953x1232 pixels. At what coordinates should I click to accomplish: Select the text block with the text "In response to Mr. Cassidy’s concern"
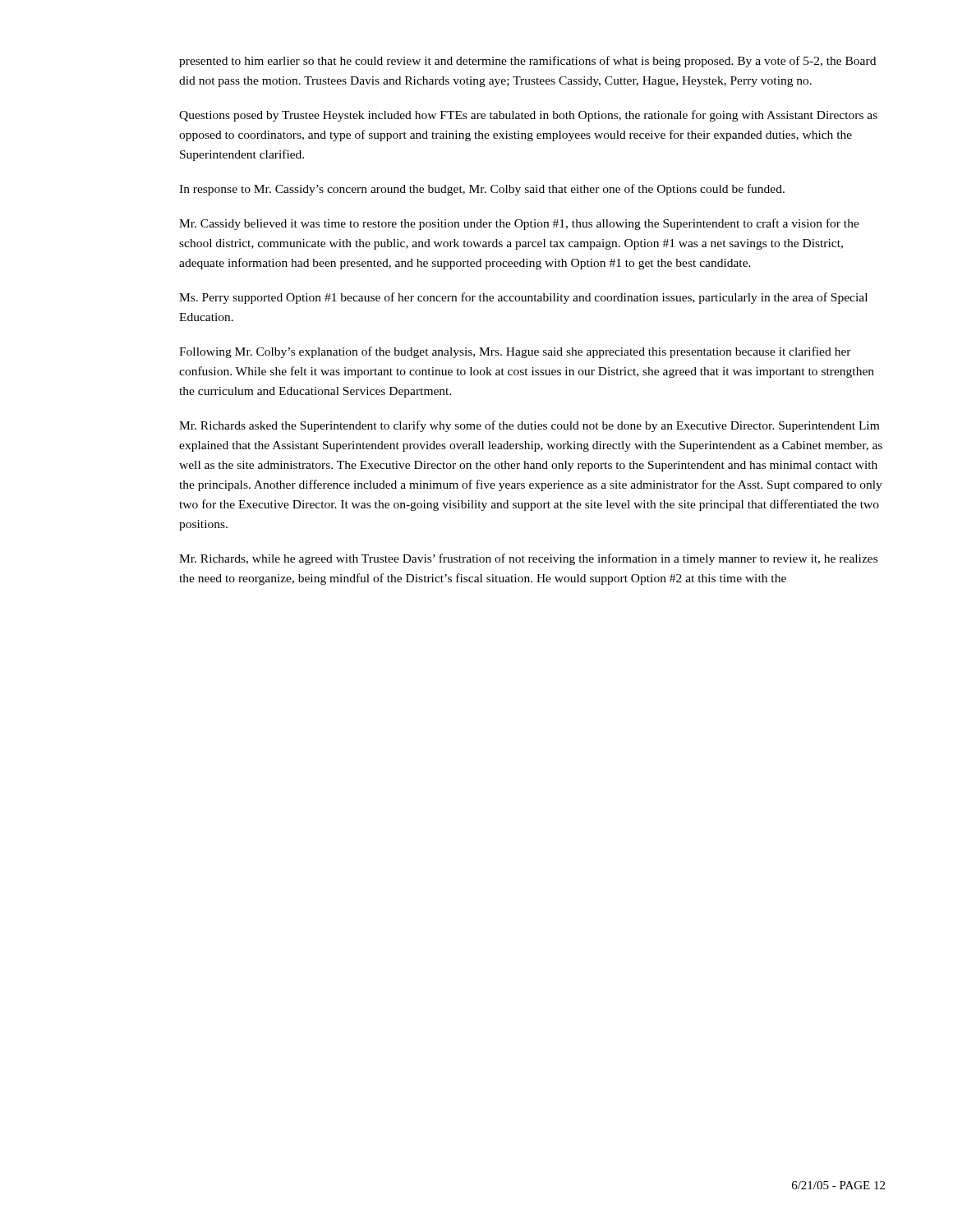point(482,189)
